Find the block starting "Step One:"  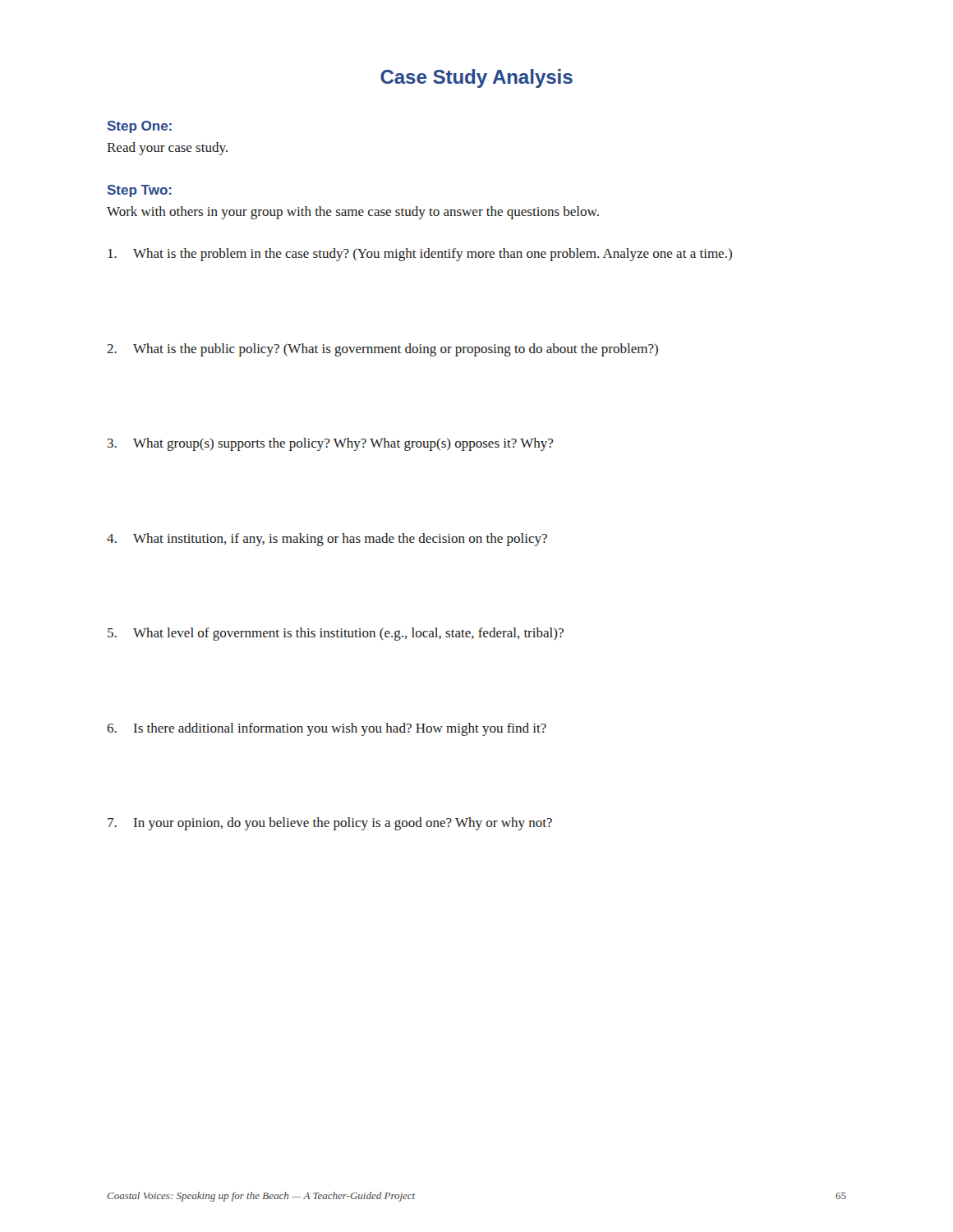(140, 126)
